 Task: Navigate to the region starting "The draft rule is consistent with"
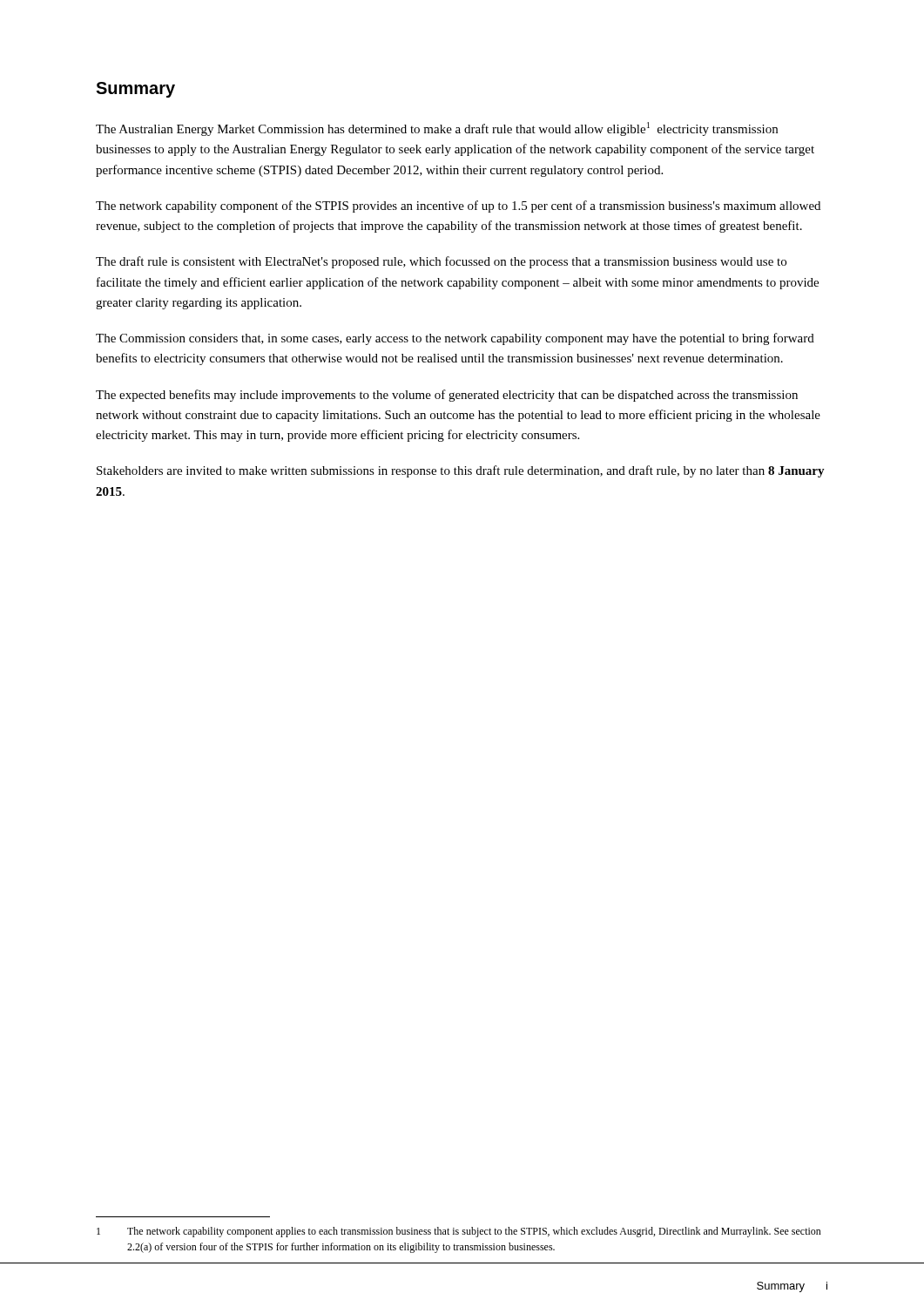point(458,282)
